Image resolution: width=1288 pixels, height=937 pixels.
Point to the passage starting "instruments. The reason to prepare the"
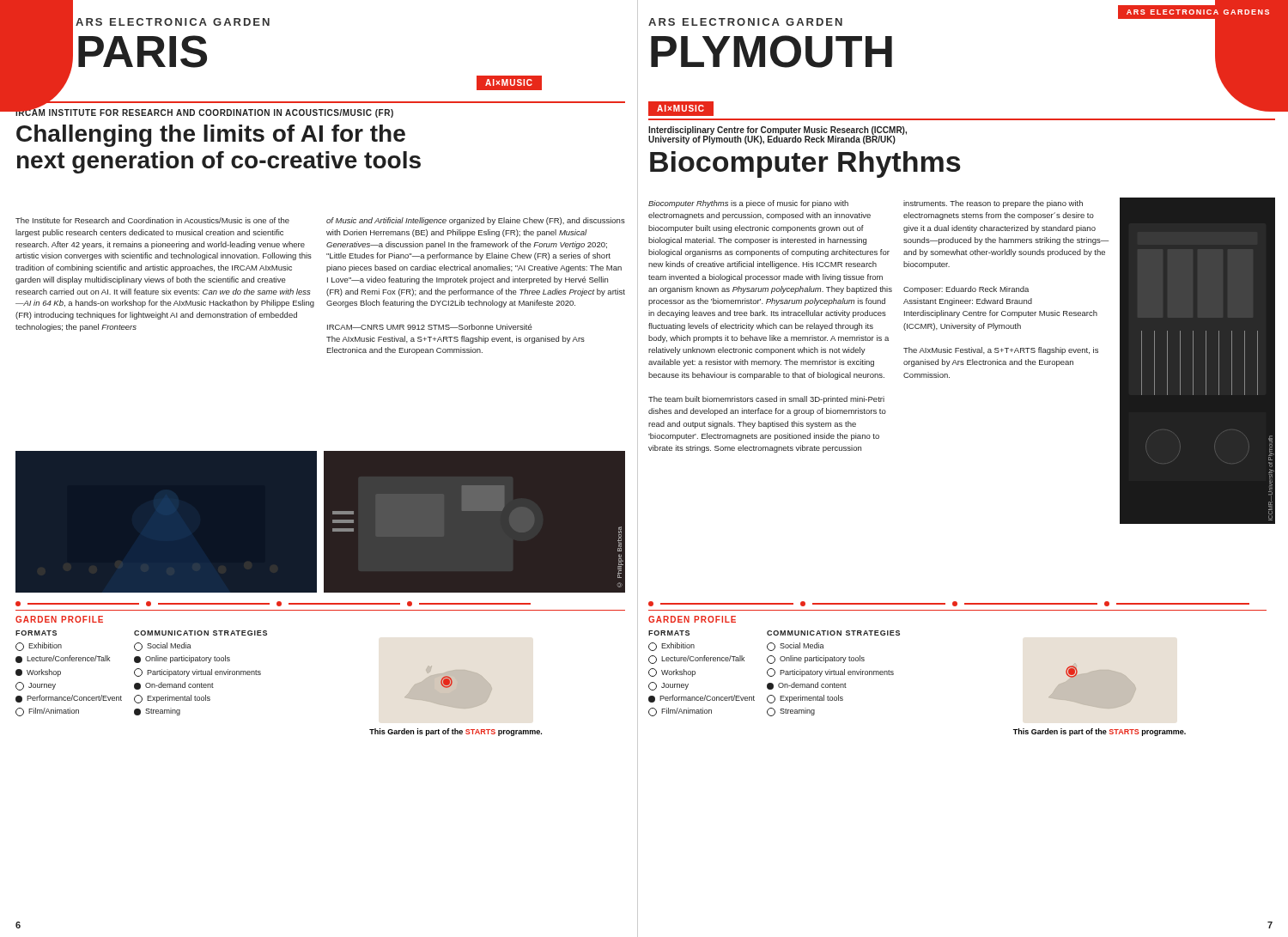pyautogui.click(x=1006, y=289)
